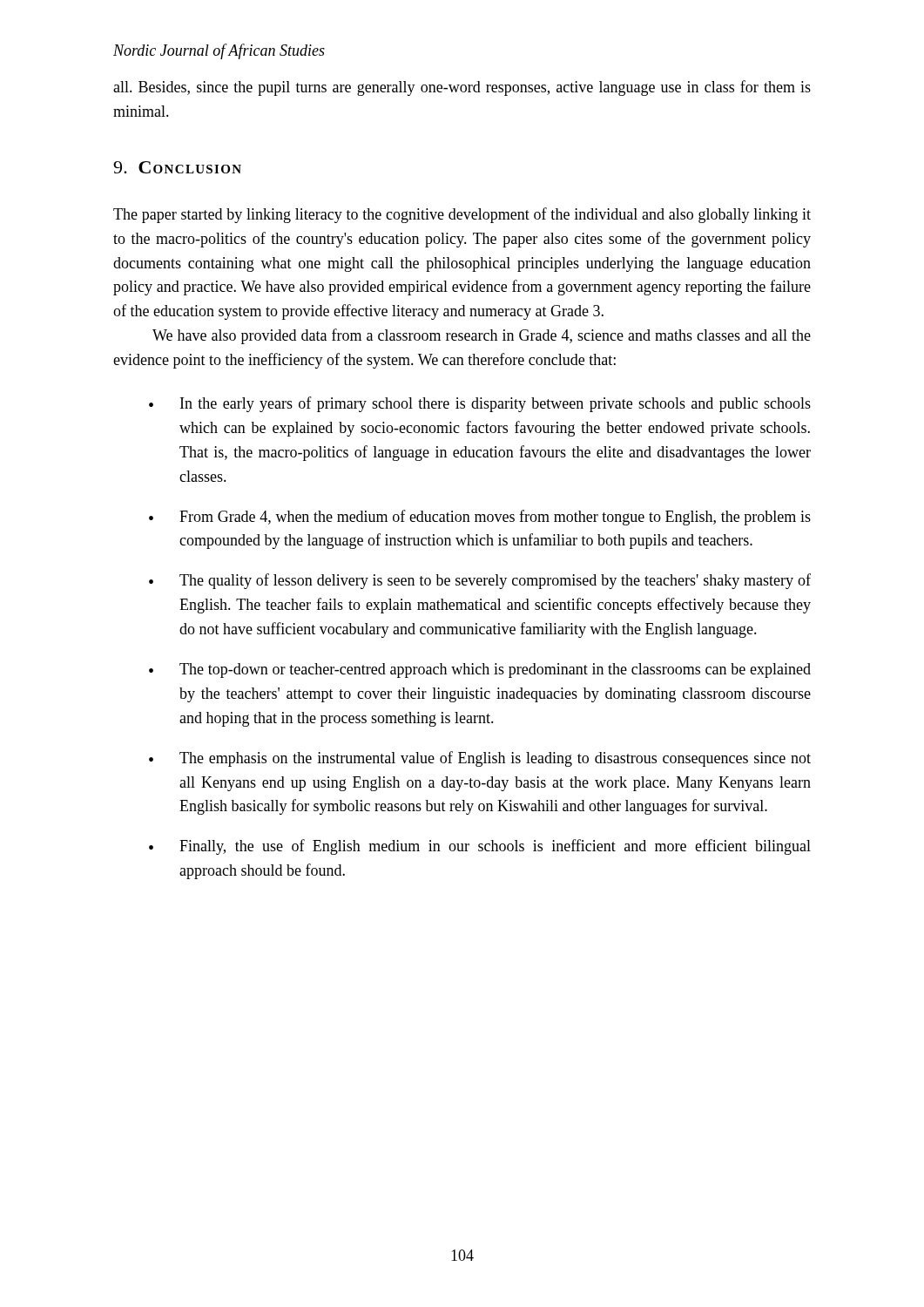Locate the region starting "all. Besides, since the pupil turns are generally"
The image size is (924, 1307).
pyautogui.click(x=462, y=99)
